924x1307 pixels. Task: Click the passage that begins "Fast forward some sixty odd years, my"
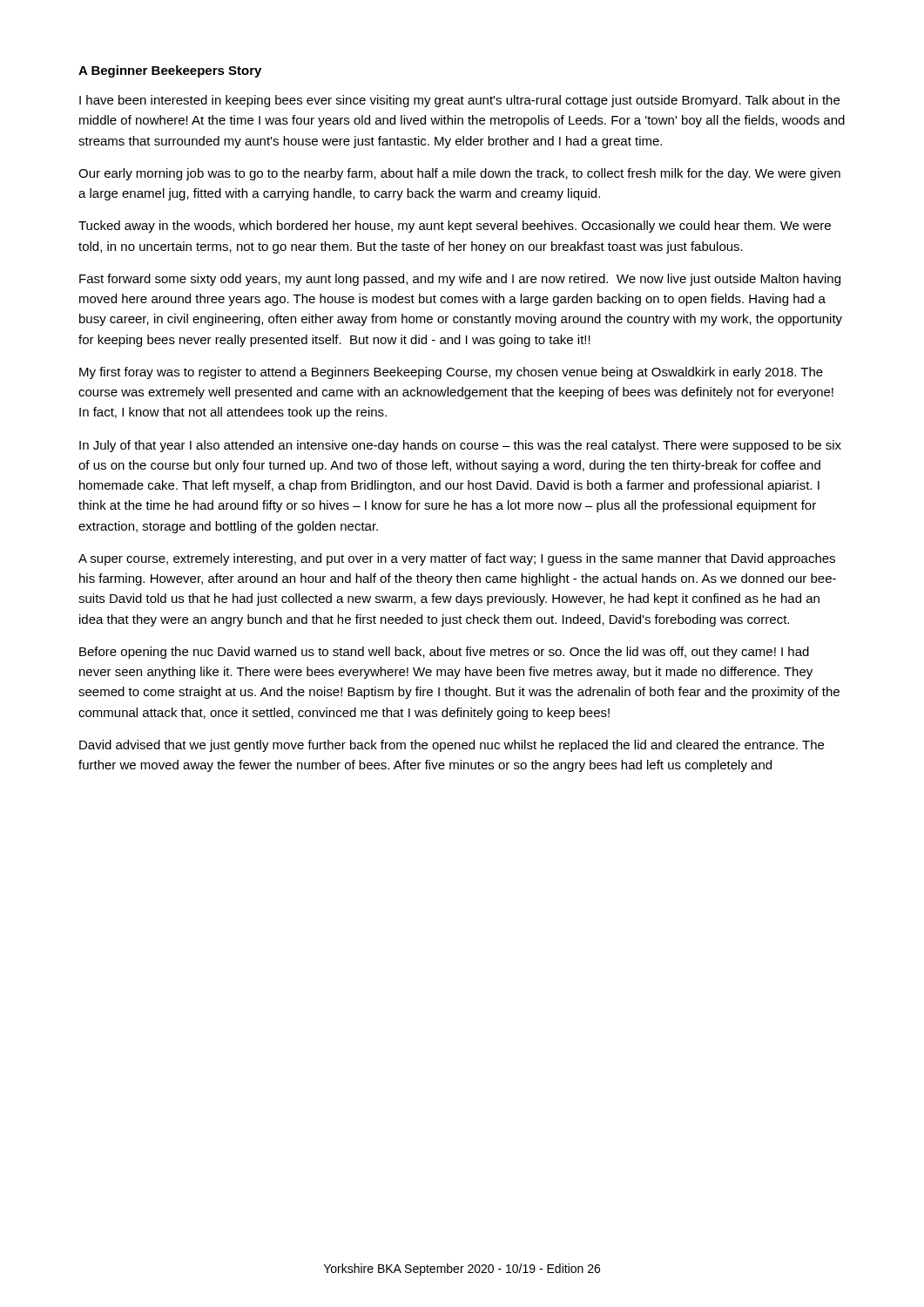pos(460,309)
